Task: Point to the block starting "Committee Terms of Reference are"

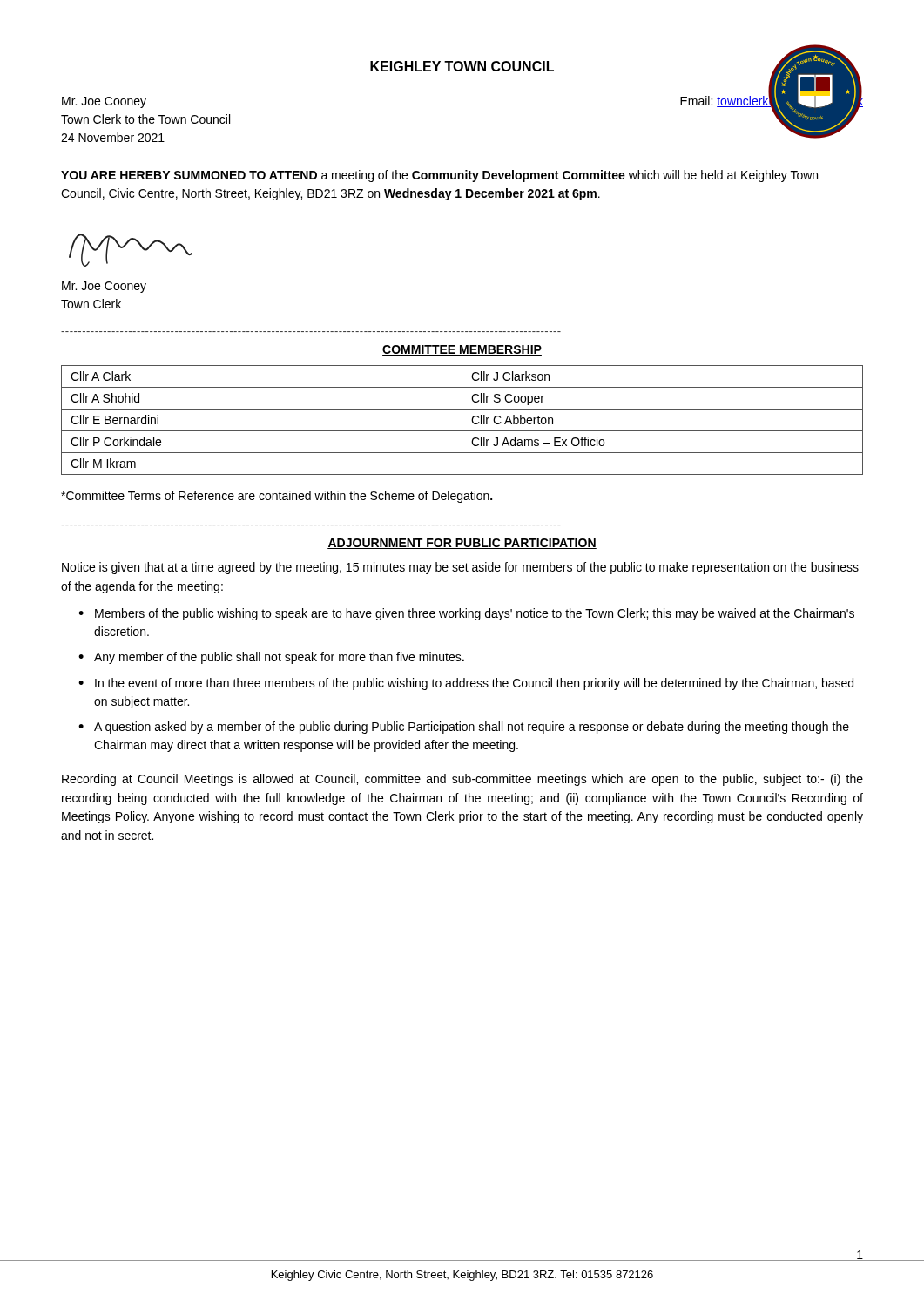Action: 277,496
